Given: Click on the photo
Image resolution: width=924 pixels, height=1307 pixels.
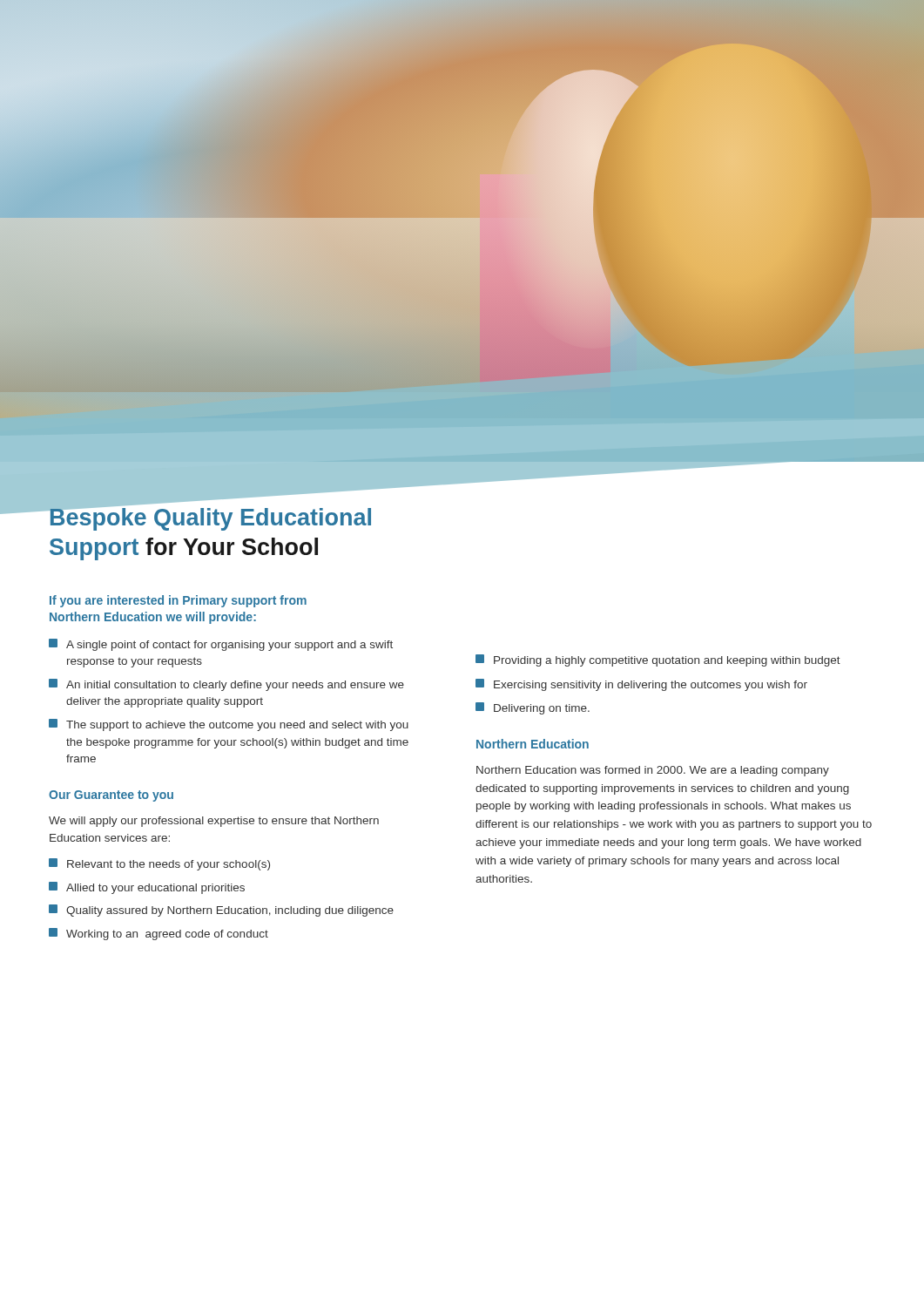Looking at the screenshot, I should 462,231.
